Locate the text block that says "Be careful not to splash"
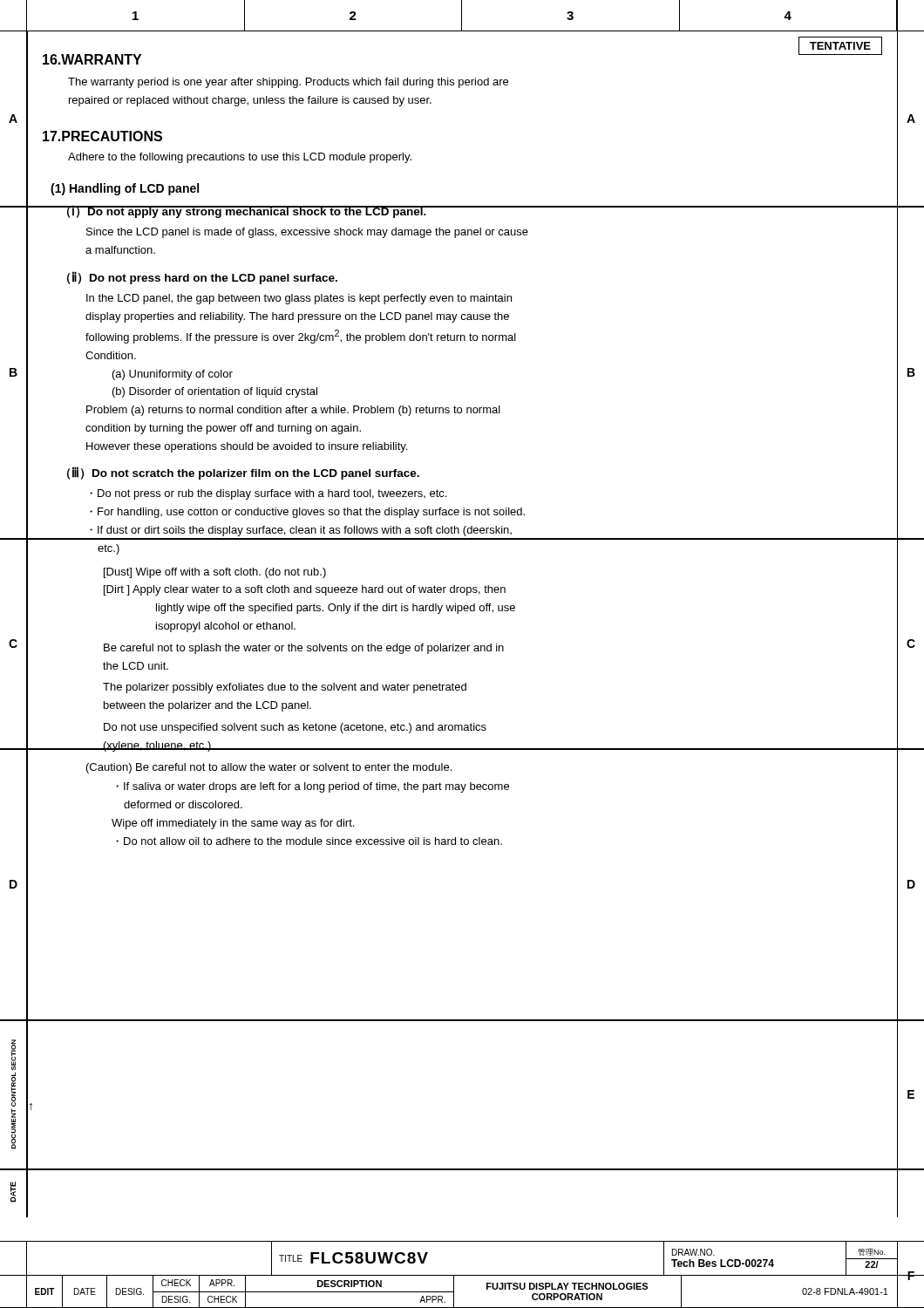924x1308 pixels. click(x=303, y=656)
